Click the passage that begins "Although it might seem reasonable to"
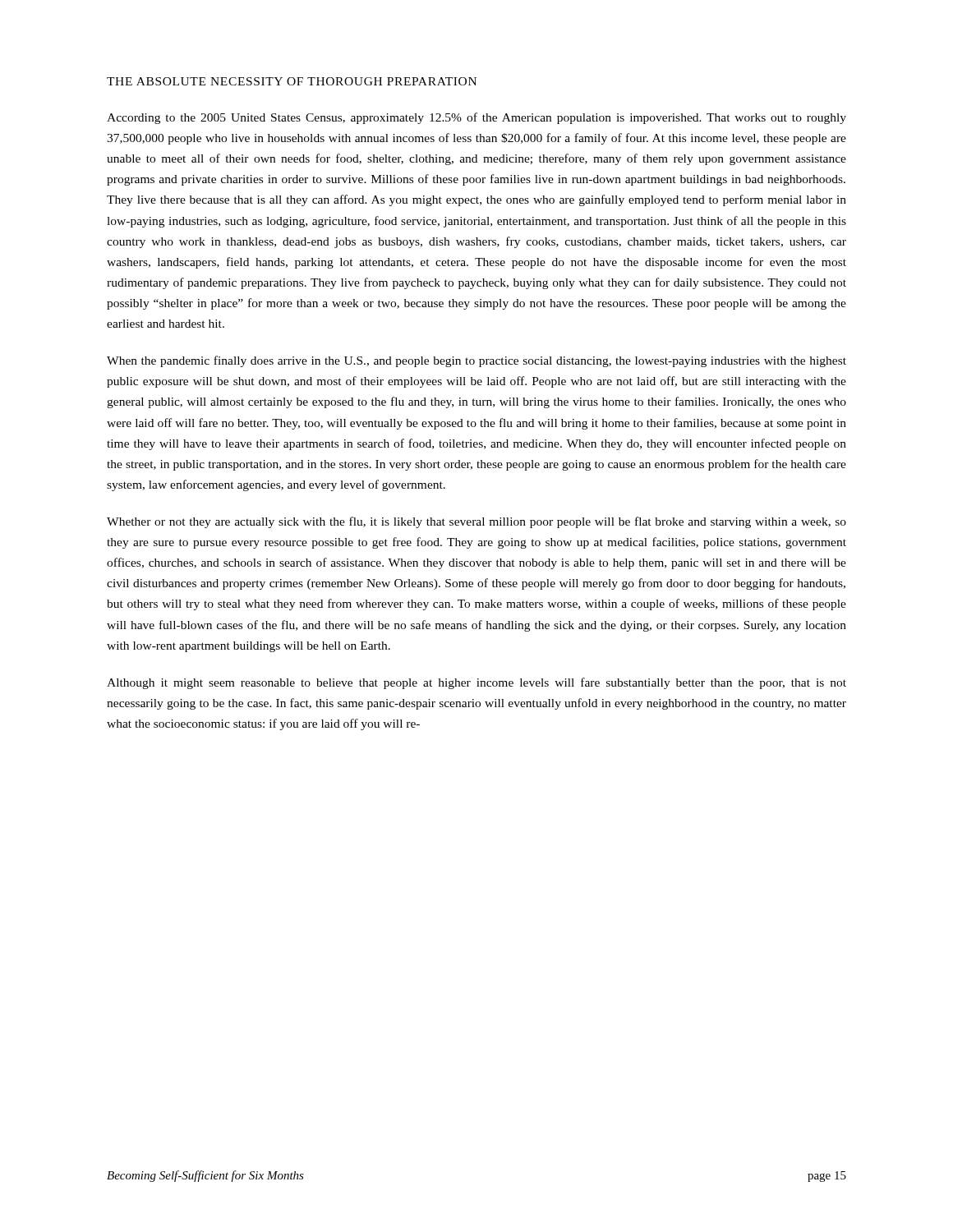This screenshot has height=1232, width=953. pyautogui.click(x=476, y=702)
